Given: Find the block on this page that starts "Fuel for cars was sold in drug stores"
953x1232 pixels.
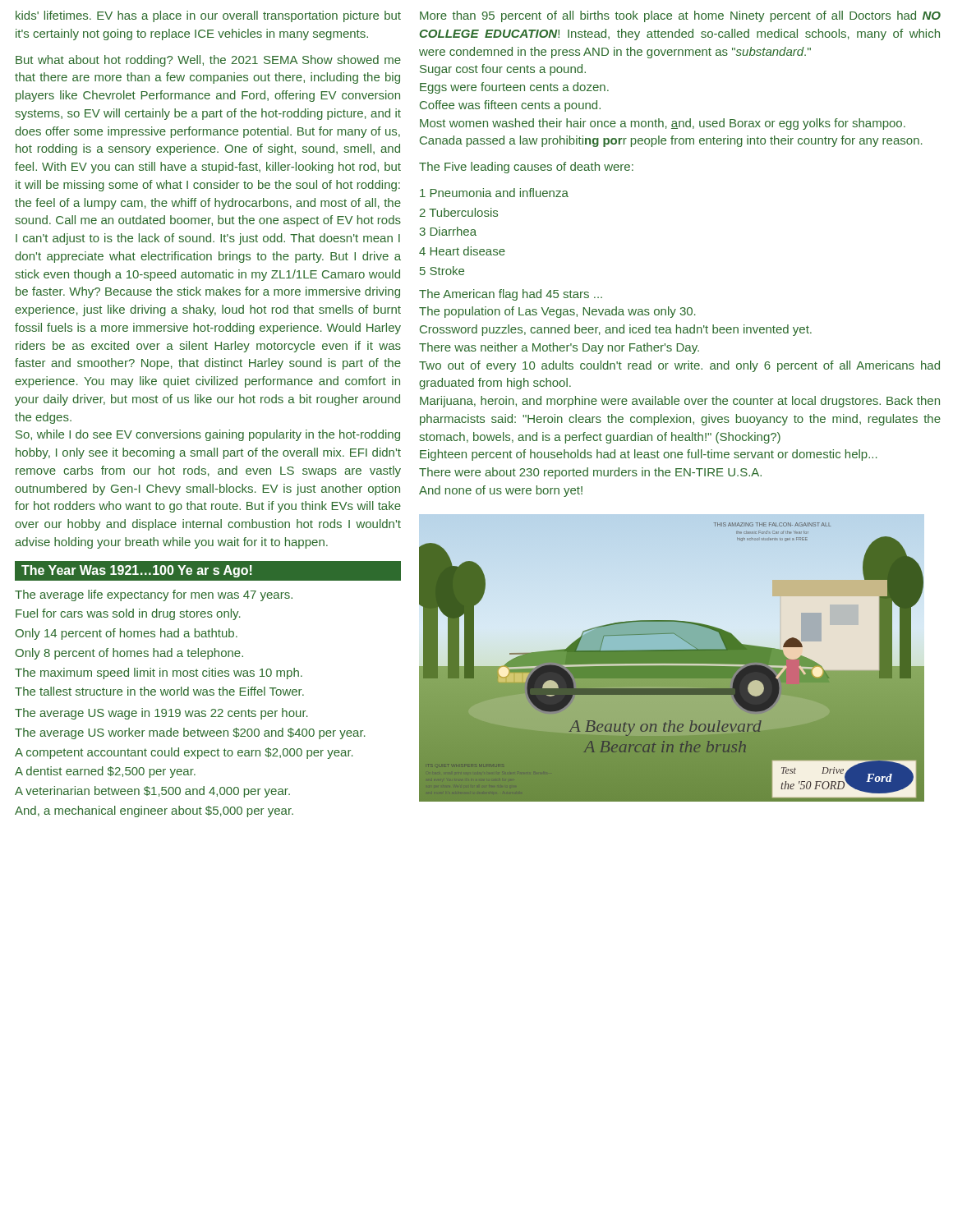Looking at the screenshot, I should [128, 613].
